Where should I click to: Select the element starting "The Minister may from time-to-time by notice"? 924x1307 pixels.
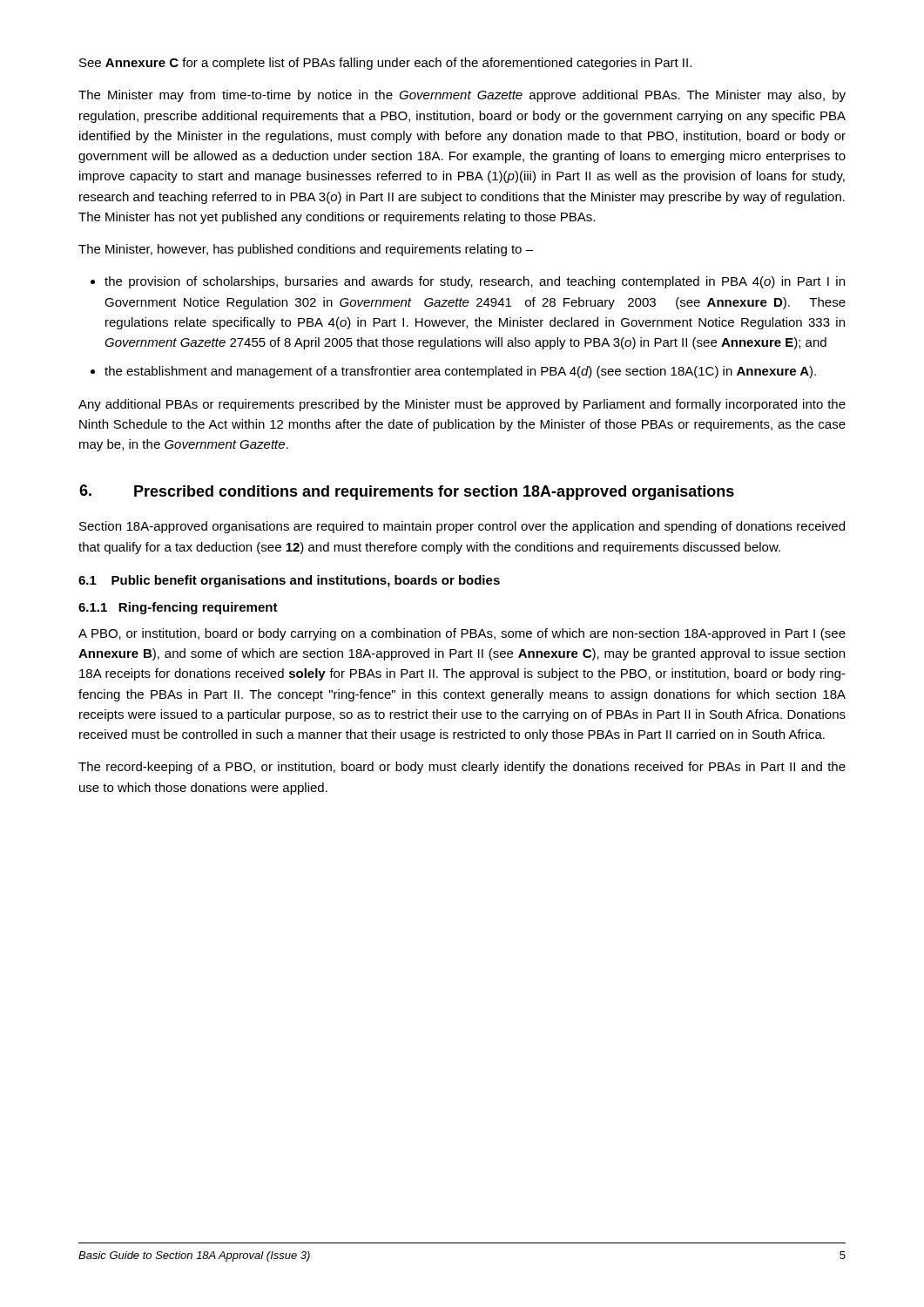(x=462, y=156)
